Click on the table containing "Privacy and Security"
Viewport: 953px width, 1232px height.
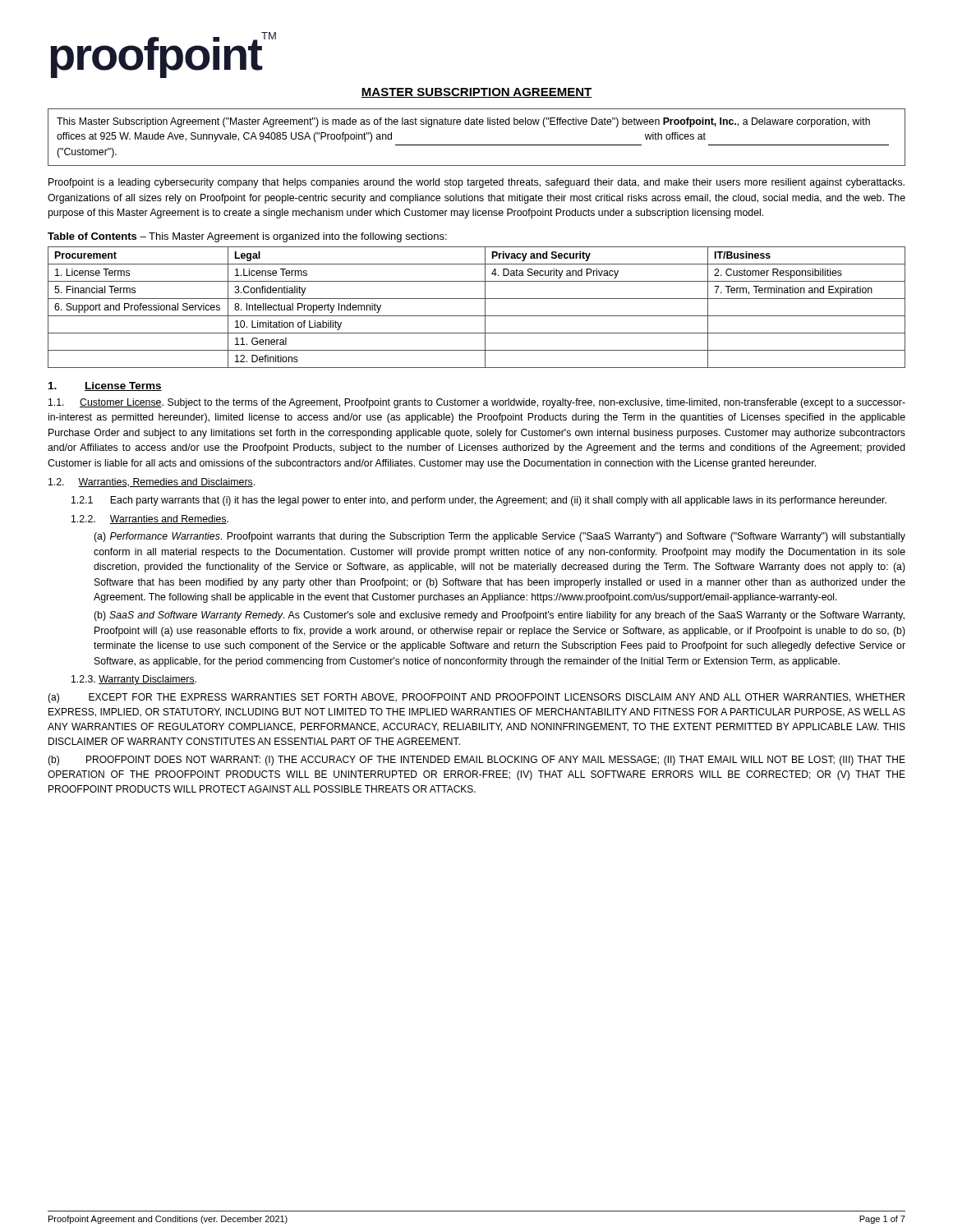(476, 307)
